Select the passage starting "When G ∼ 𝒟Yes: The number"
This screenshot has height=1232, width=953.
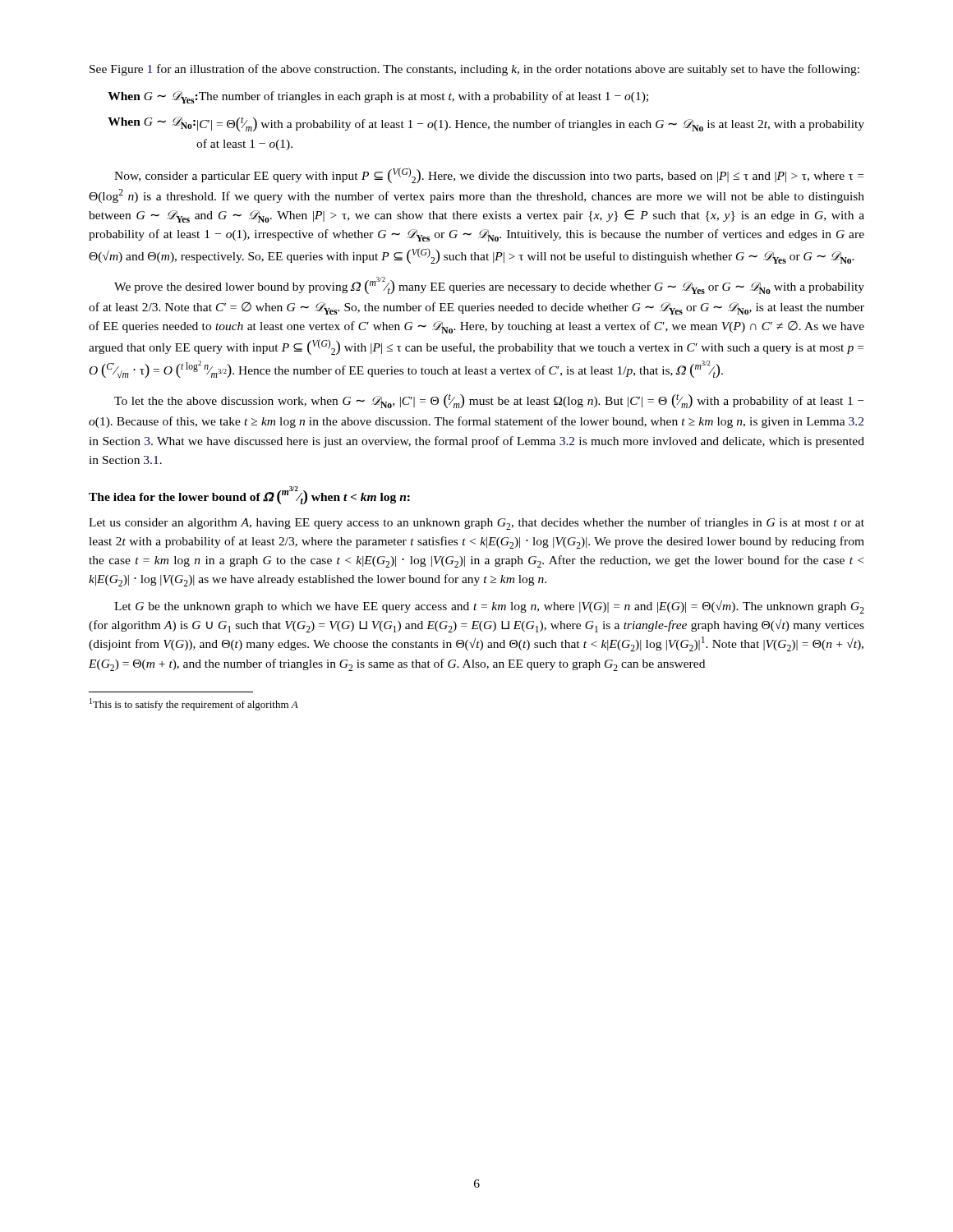[486, 95]
